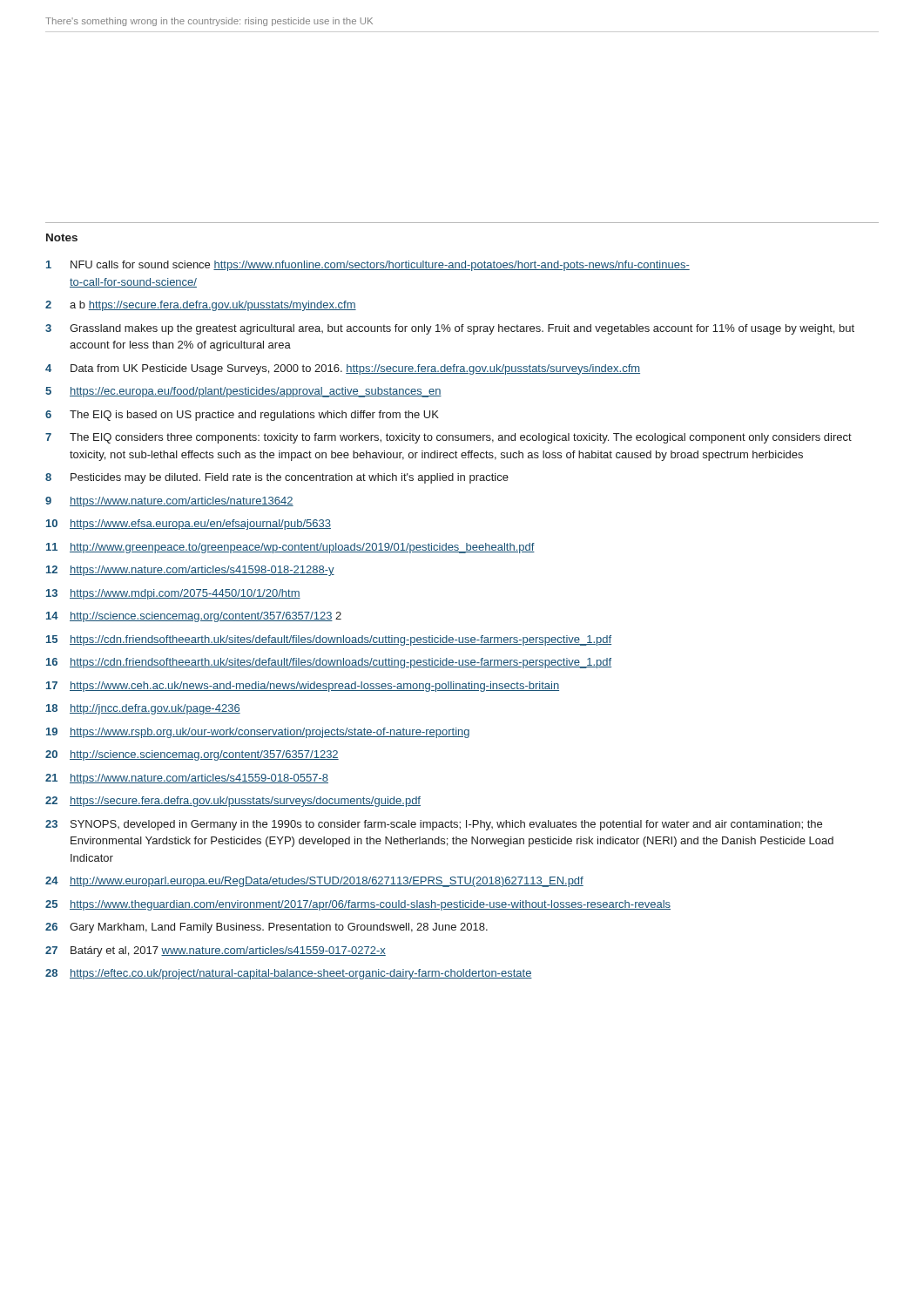Point to "10 https://www.efsa.europa.eu/en/efsajournal/pub/5633"
The width and height of the screenshot is (924, 1307).
pyautogui.click(x=188, y=523)
